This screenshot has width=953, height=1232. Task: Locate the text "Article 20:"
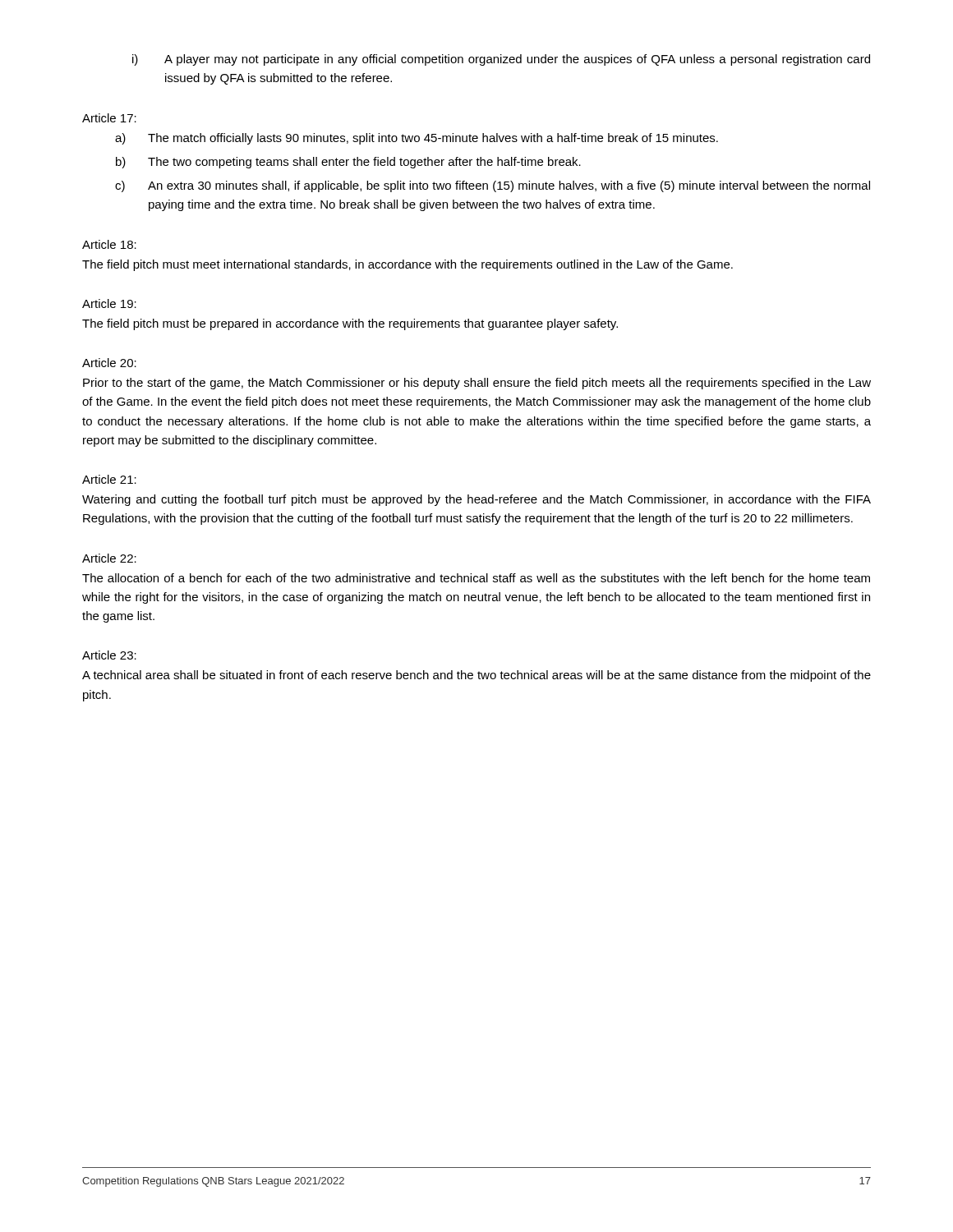pos(110,363)
